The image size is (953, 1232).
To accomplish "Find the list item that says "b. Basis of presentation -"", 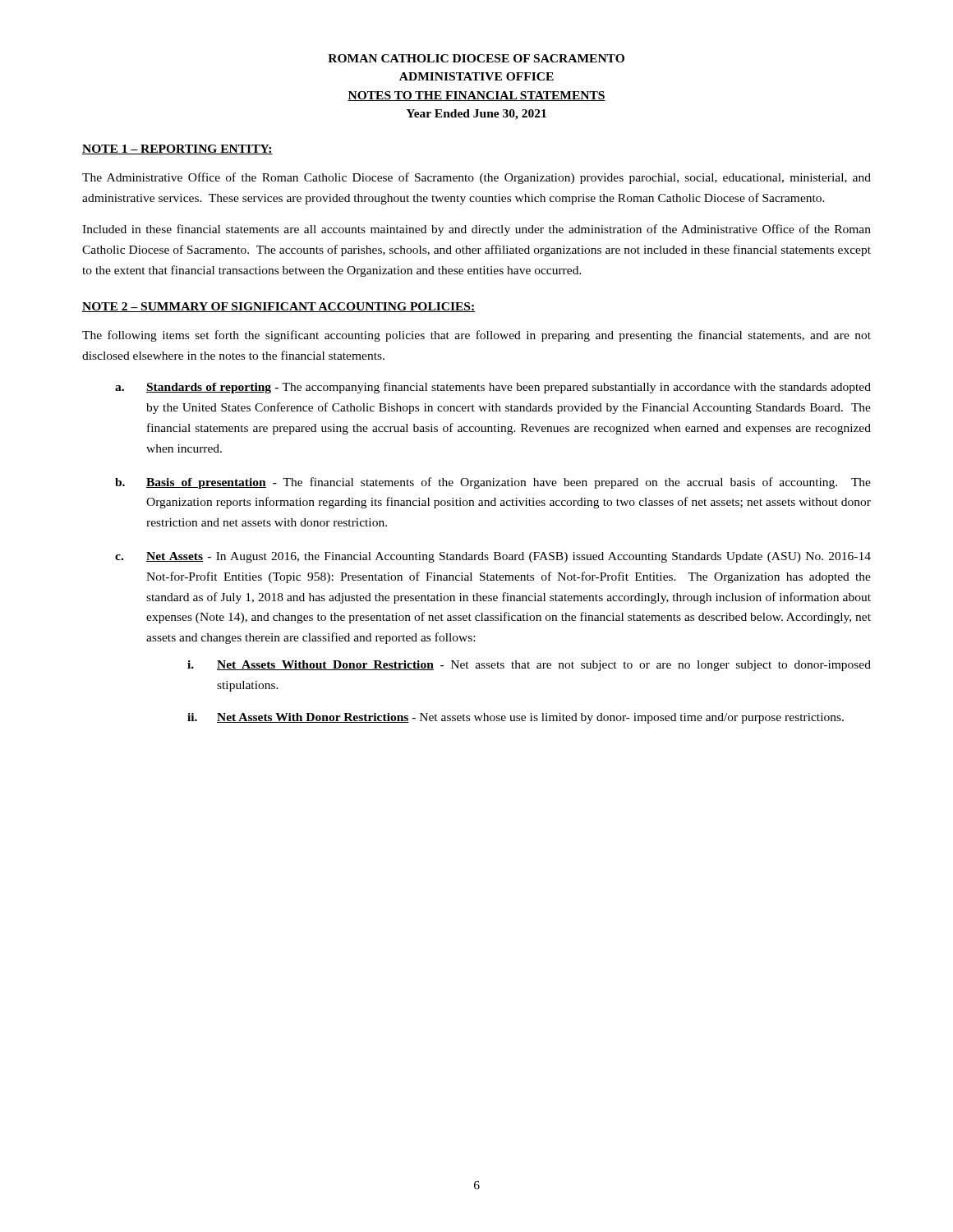I will [x=493, y=503].
